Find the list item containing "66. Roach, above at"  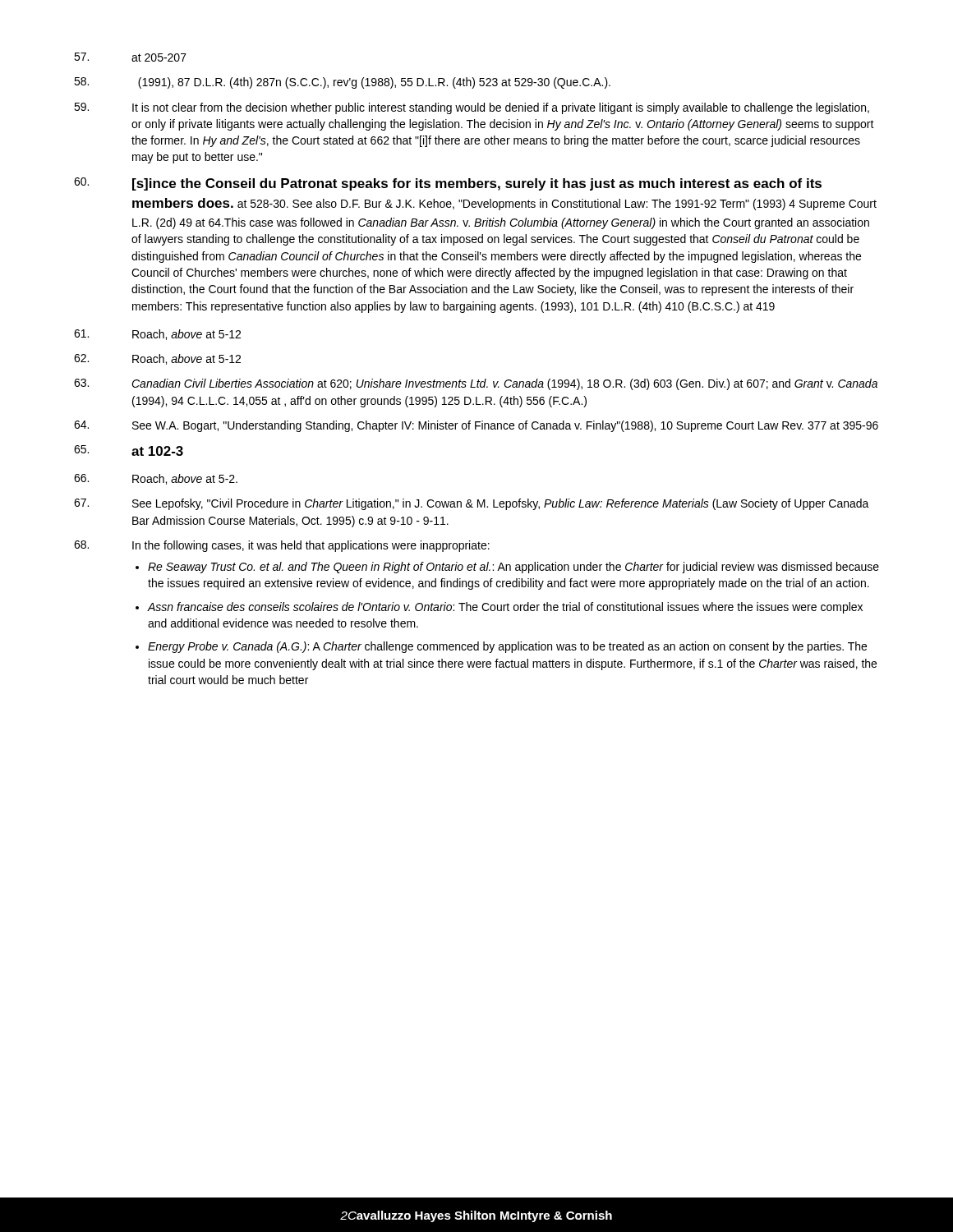pos(156,479)
